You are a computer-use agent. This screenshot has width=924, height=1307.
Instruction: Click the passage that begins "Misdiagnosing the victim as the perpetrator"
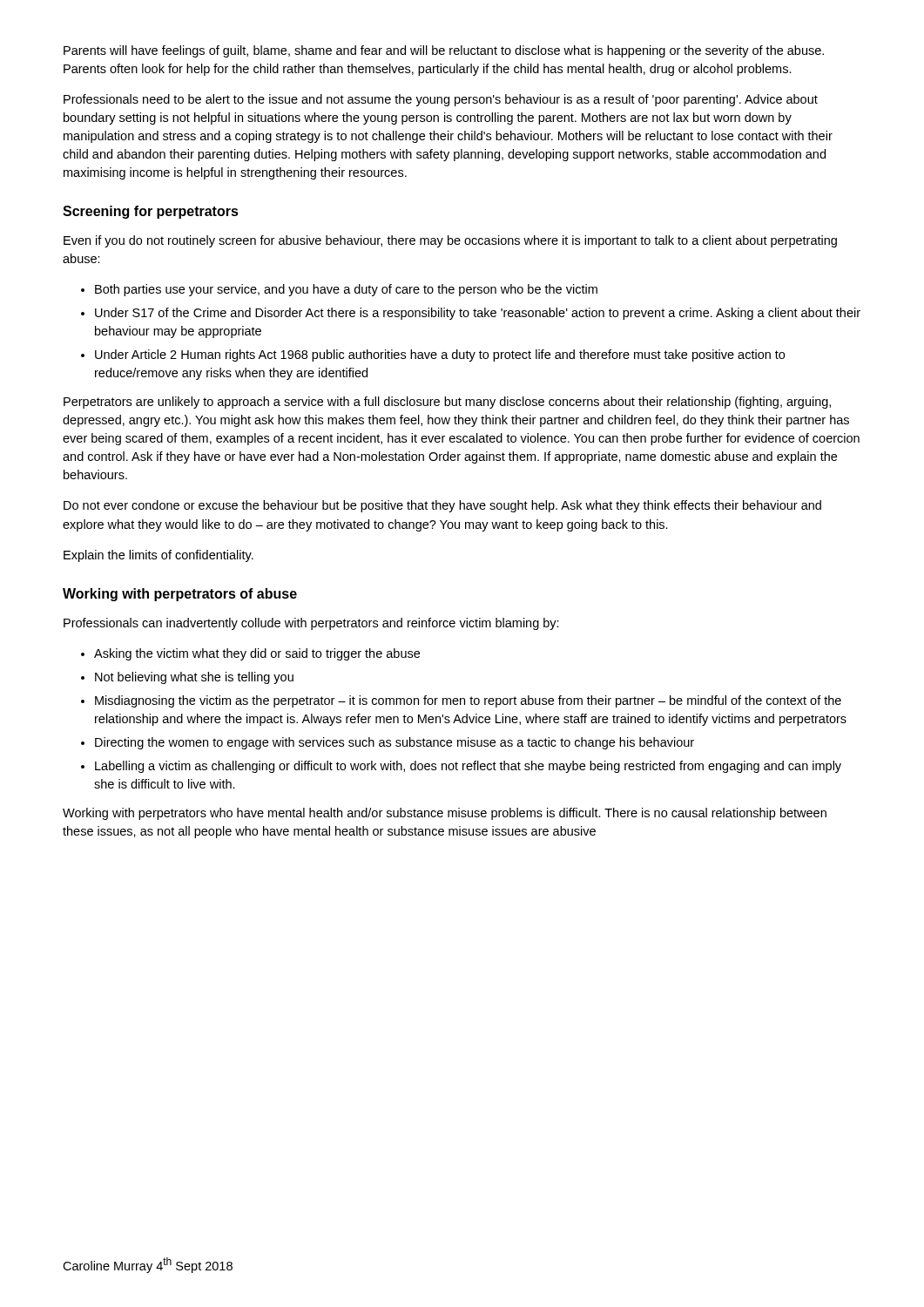click(470, 710)
